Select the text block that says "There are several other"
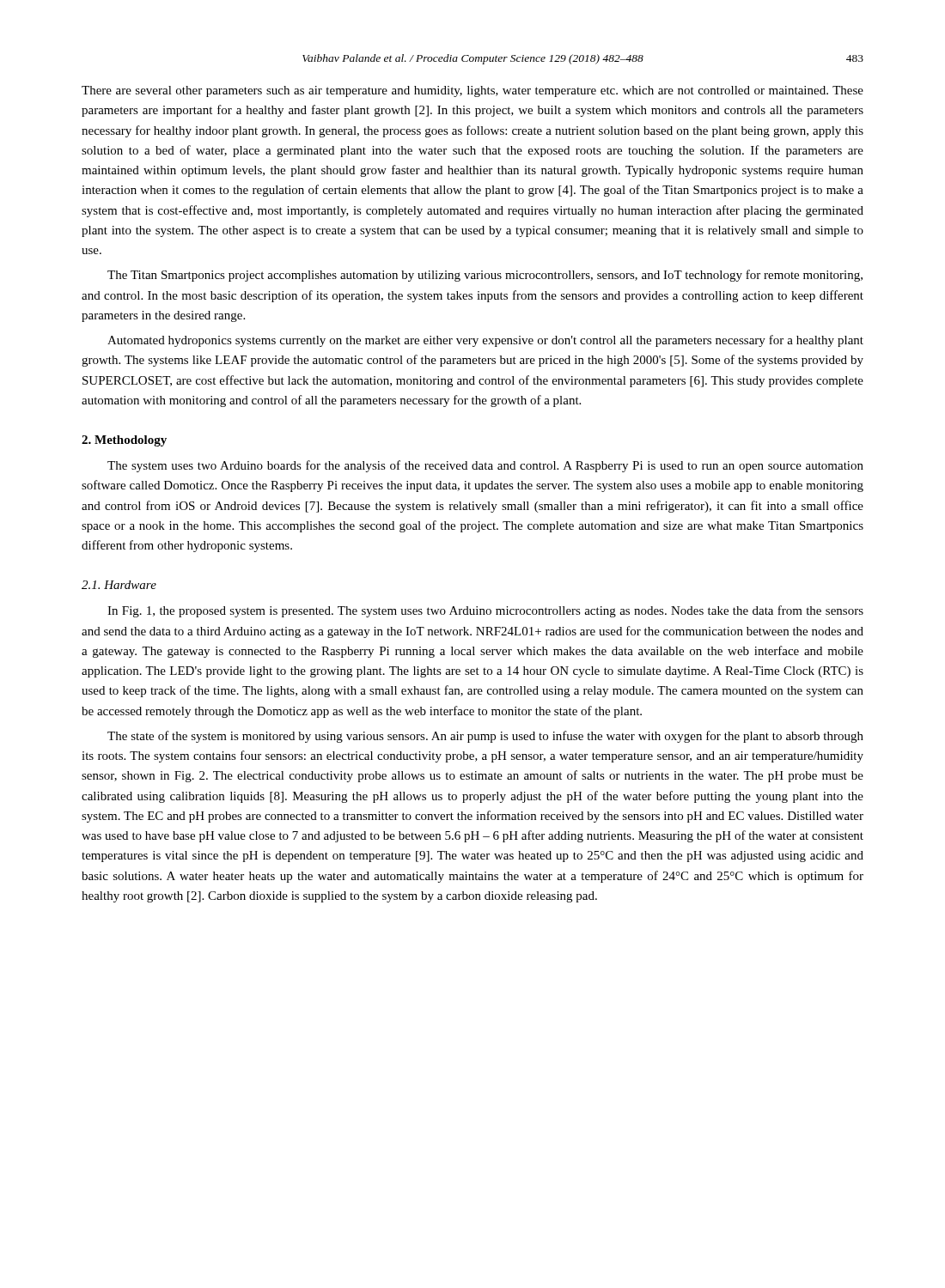Screen dimensions: 1288x945 [472, 171]
